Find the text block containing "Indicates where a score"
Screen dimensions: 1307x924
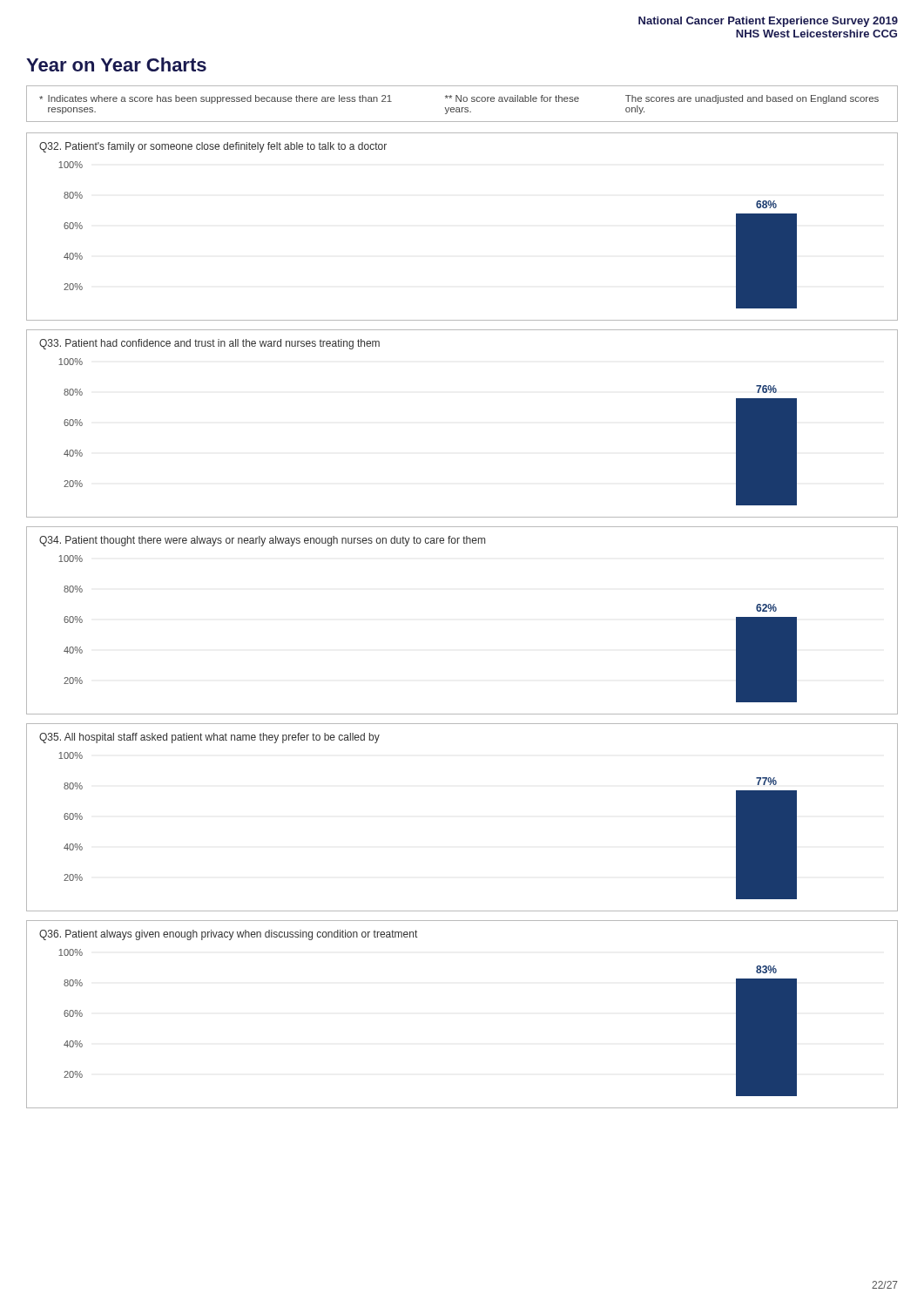pyautogui.click(x=462, y=104)
